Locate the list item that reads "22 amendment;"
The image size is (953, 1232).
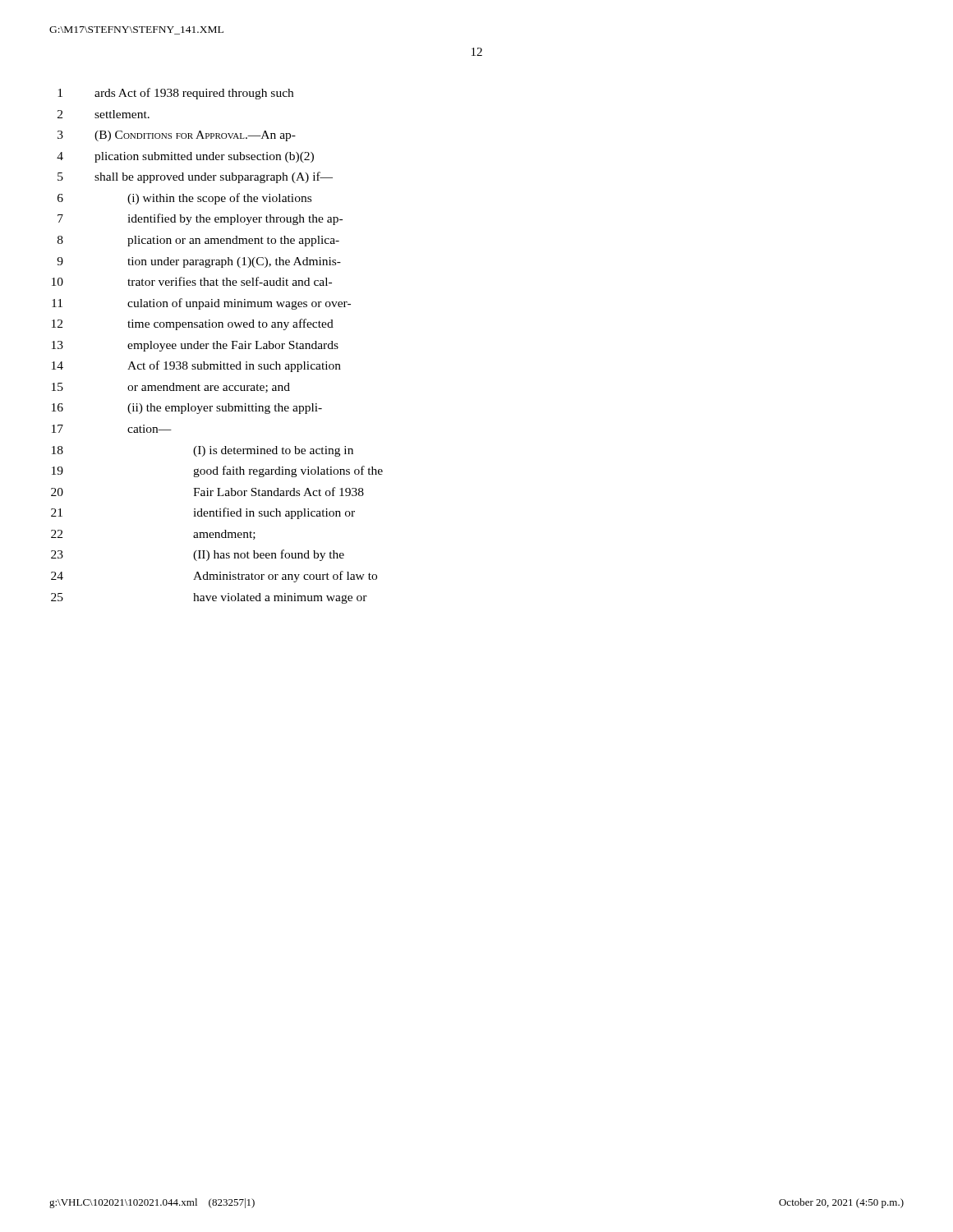[54, 534]
